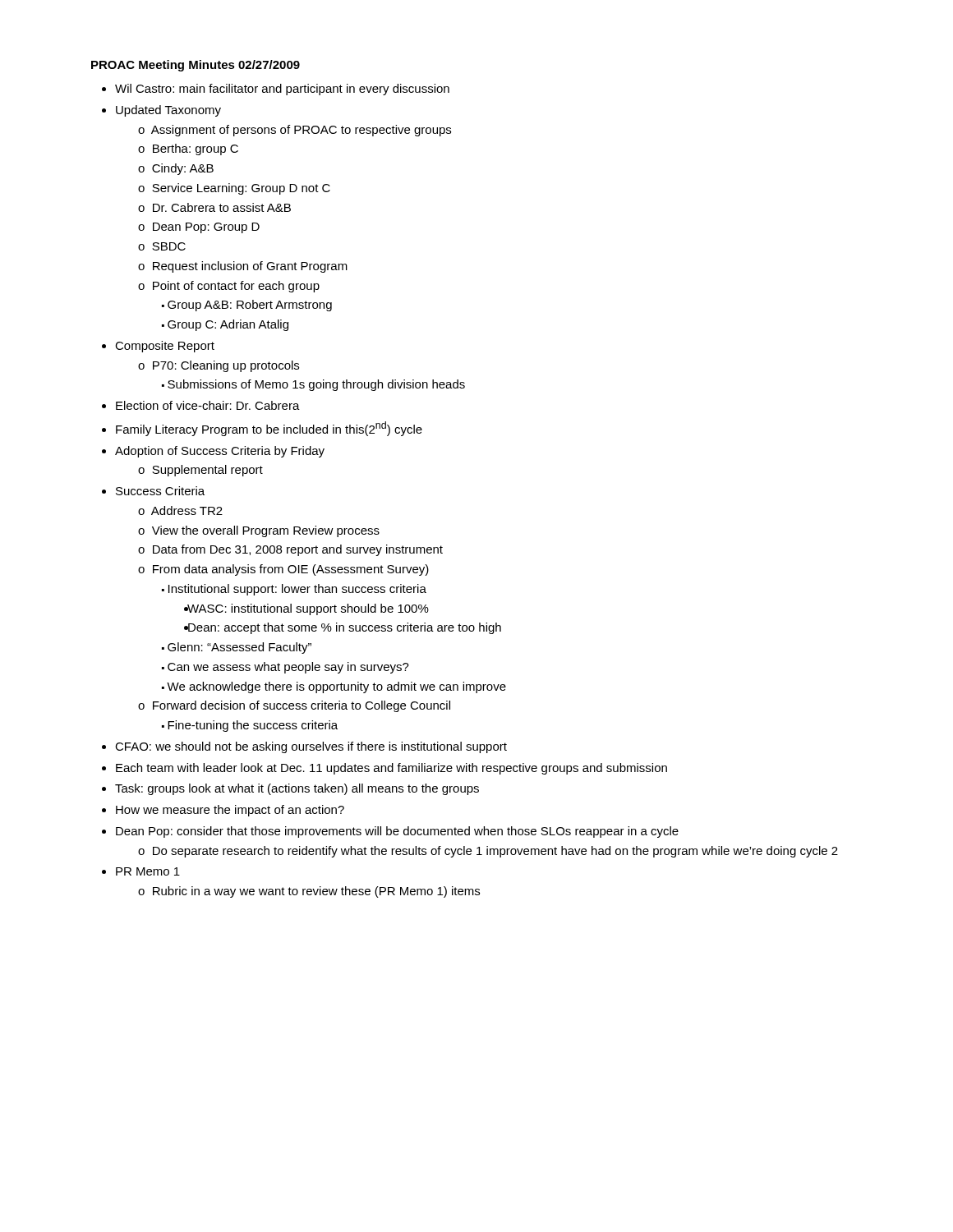Select the passage starting "Composite Report P70: Cleaning up protocols Submissions of"
The image size is (953, 1232).
click(x=165, y=347)
